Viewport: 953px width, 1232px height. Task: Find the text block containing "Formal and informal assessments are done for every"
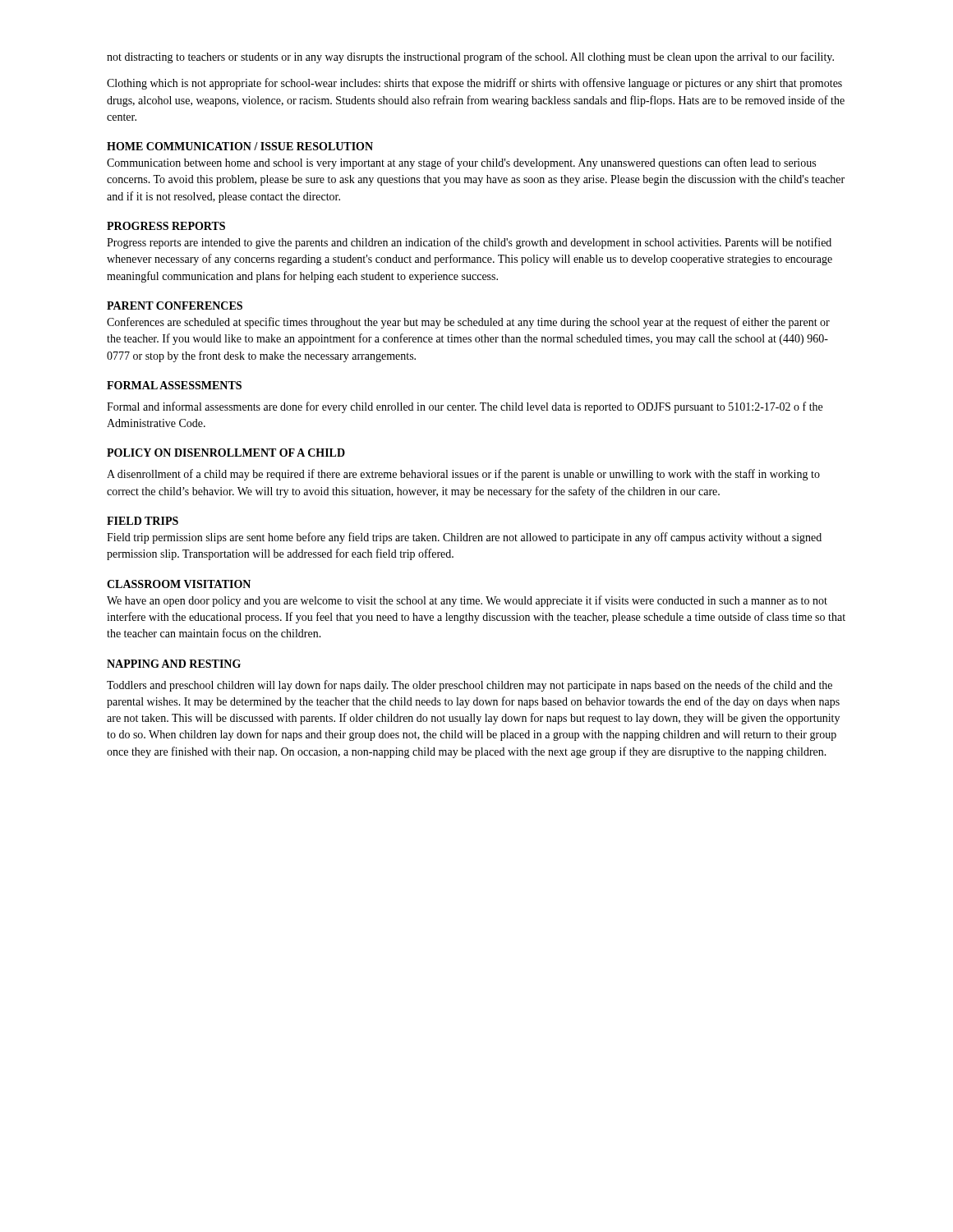coord(465,415)
